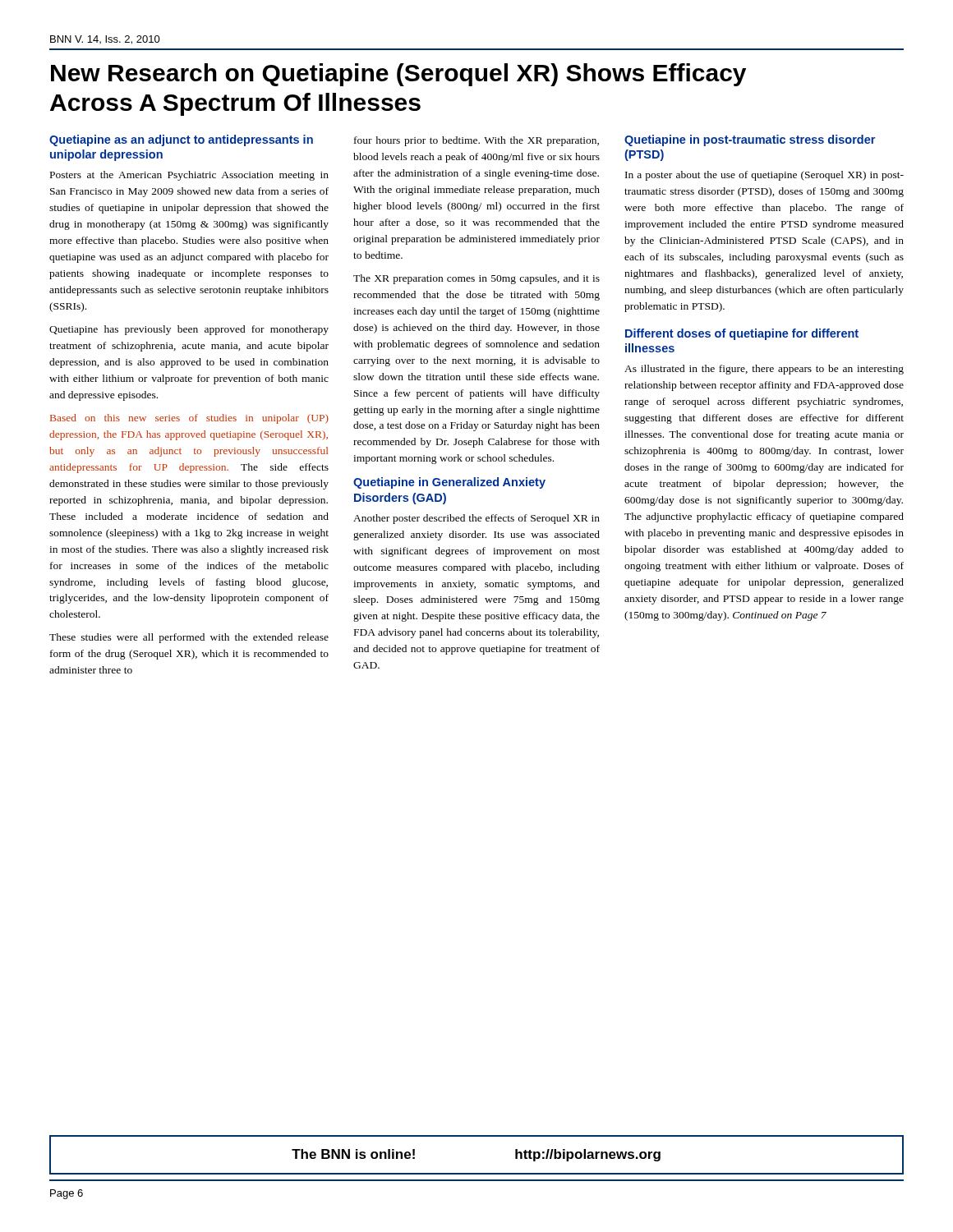
Task: Navigate to the passage starting "As illustrated in the figure,"
Action: (764, 492)
